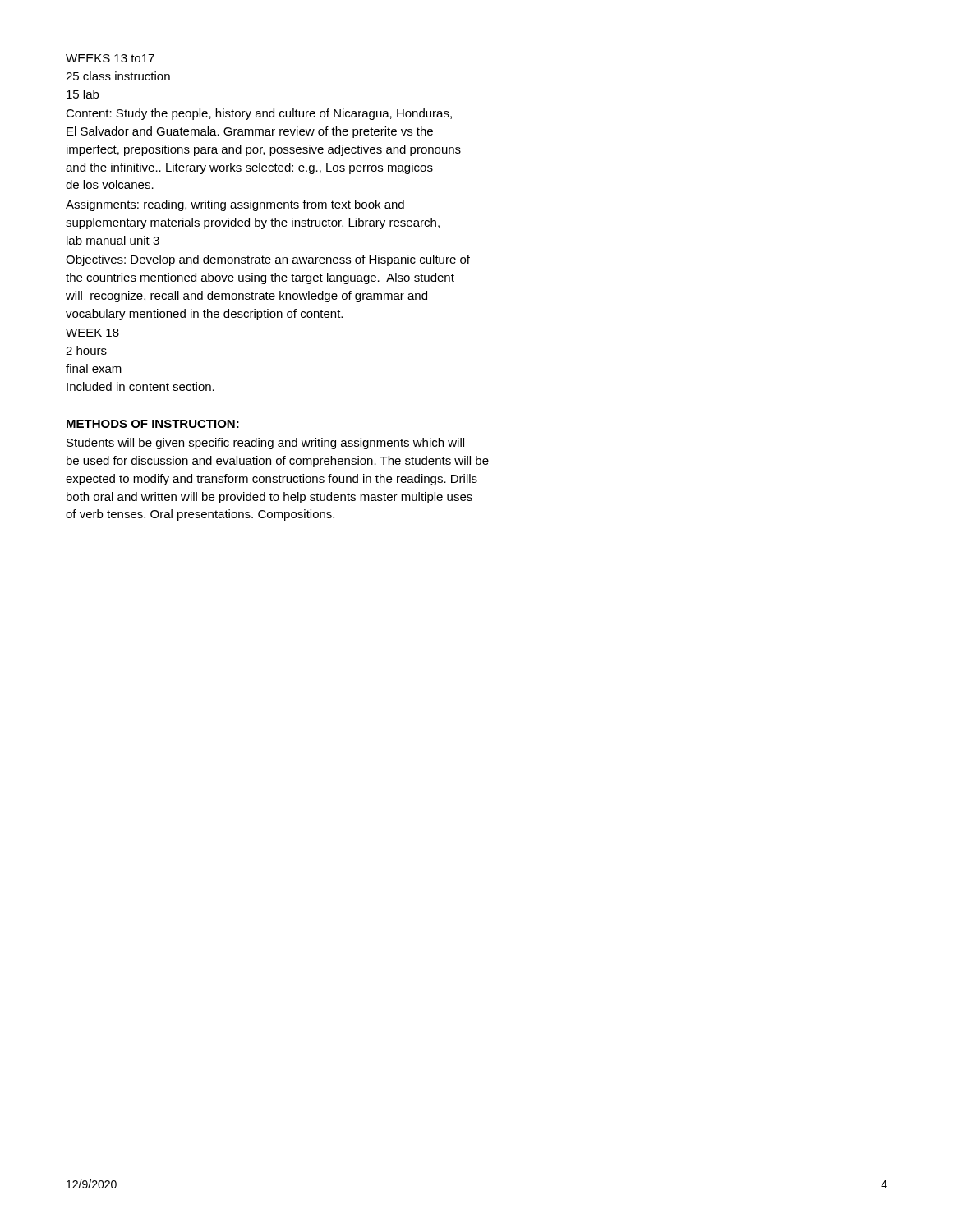The image size is (953, 1232).
Task: Click the passage that begins "Content: Study the people, history and"
Action: [263, 149]
